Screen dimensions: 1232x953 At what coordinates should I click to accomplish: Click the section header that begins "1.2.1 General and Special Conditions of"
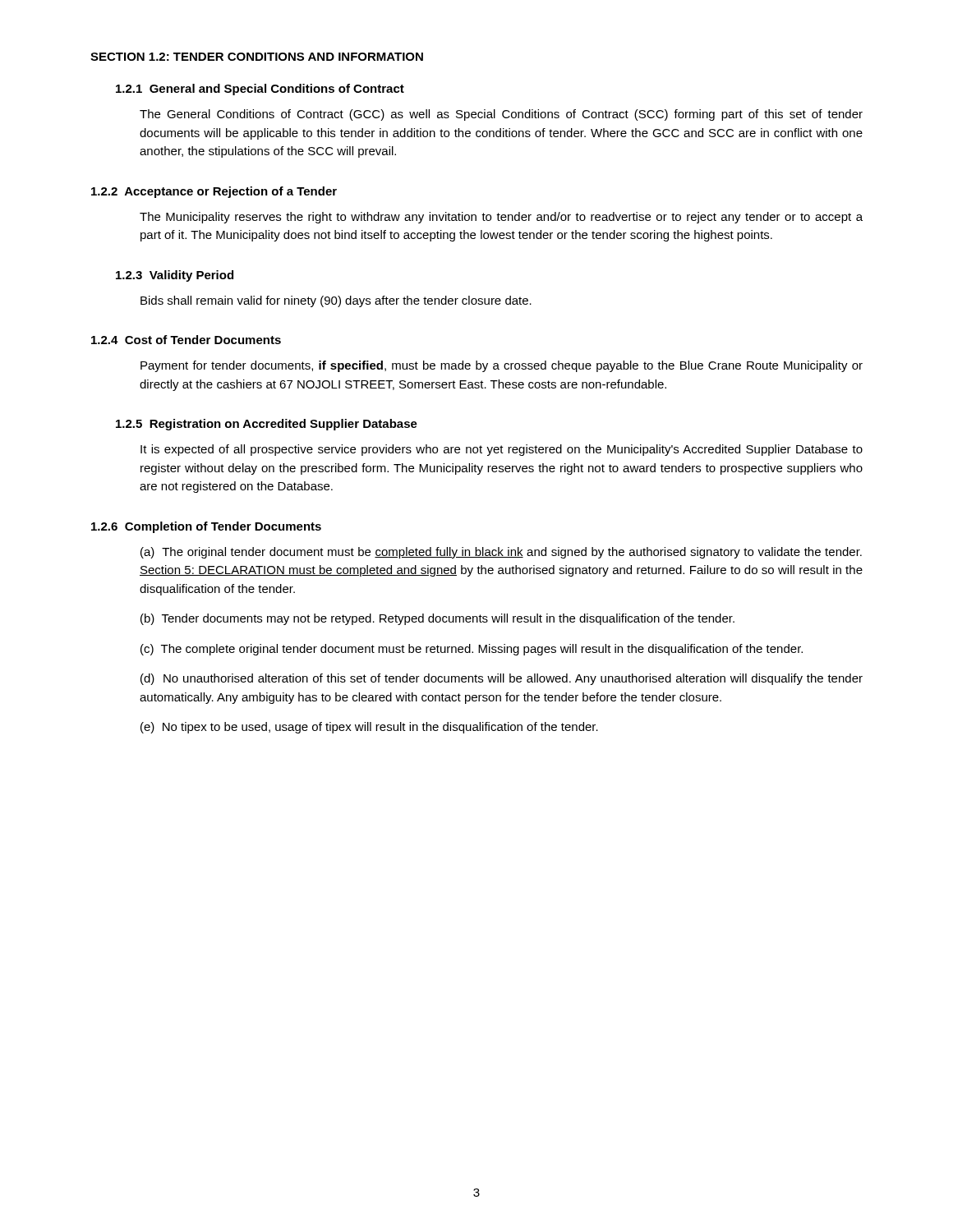[260, 88]
